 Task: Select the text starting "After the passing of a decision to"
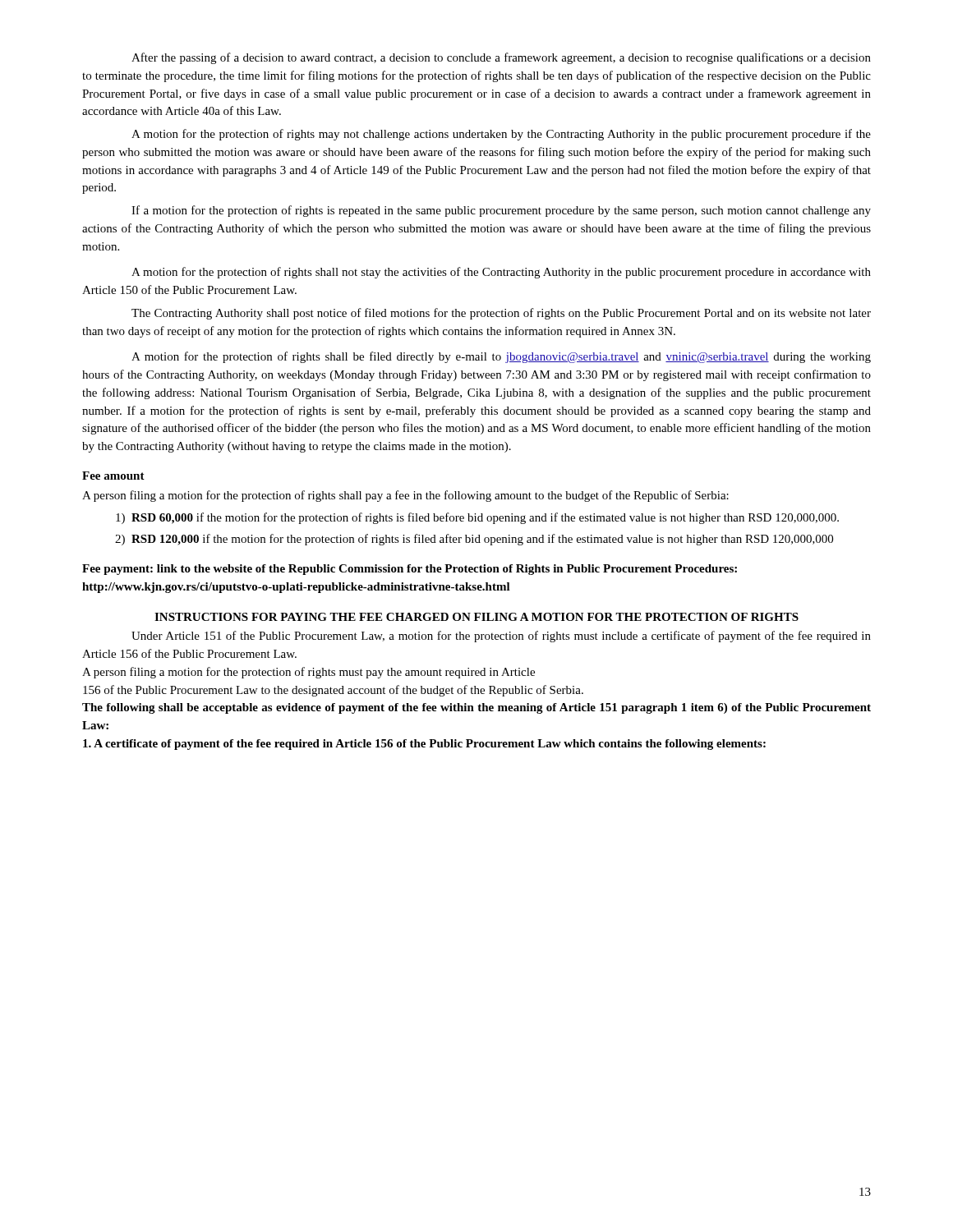[476, 85]
